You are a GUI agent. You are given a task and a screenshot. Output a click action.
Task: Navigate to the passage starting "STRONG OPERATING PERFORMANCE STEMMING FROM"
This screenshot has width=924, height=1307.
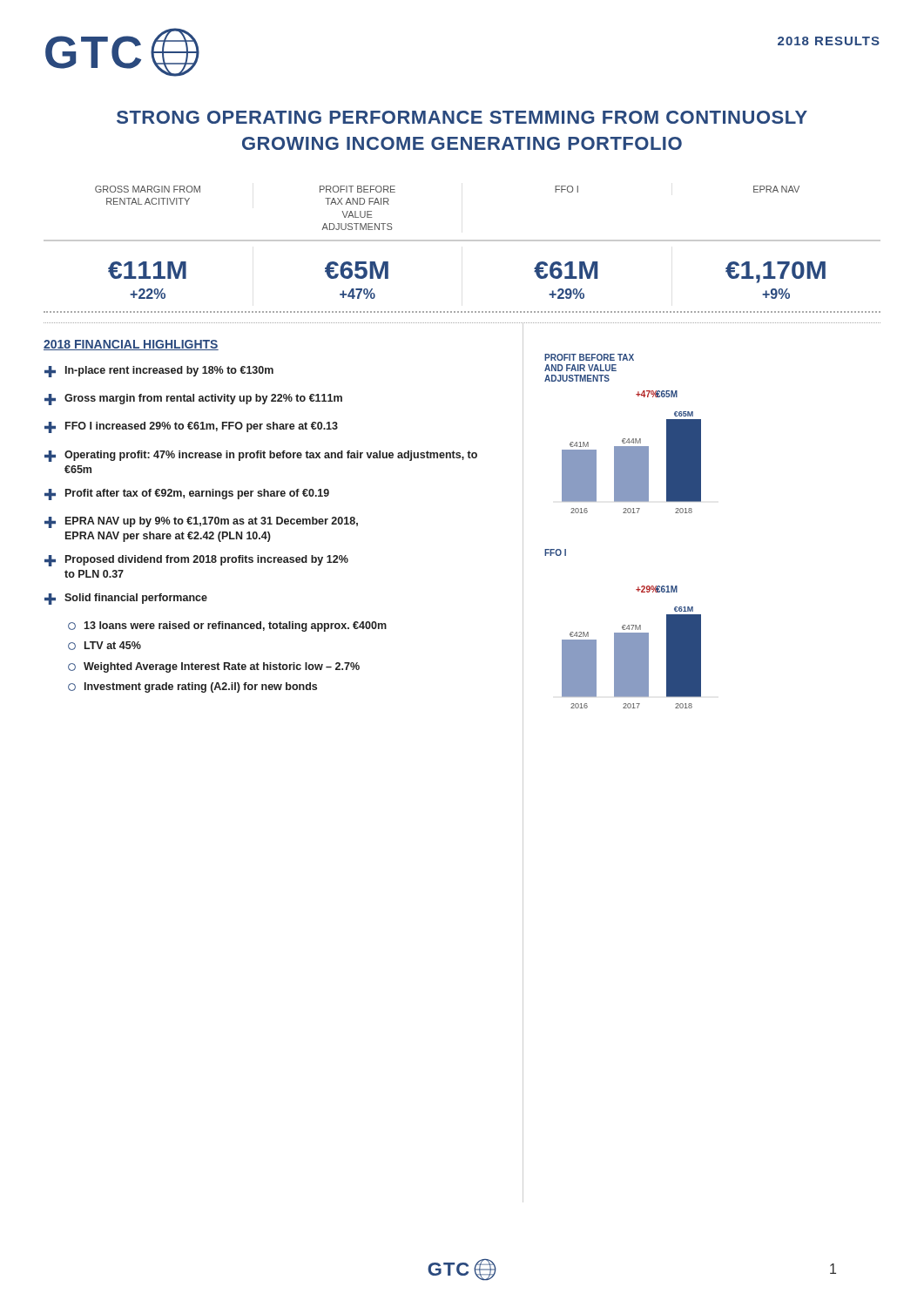coord(462,130)
